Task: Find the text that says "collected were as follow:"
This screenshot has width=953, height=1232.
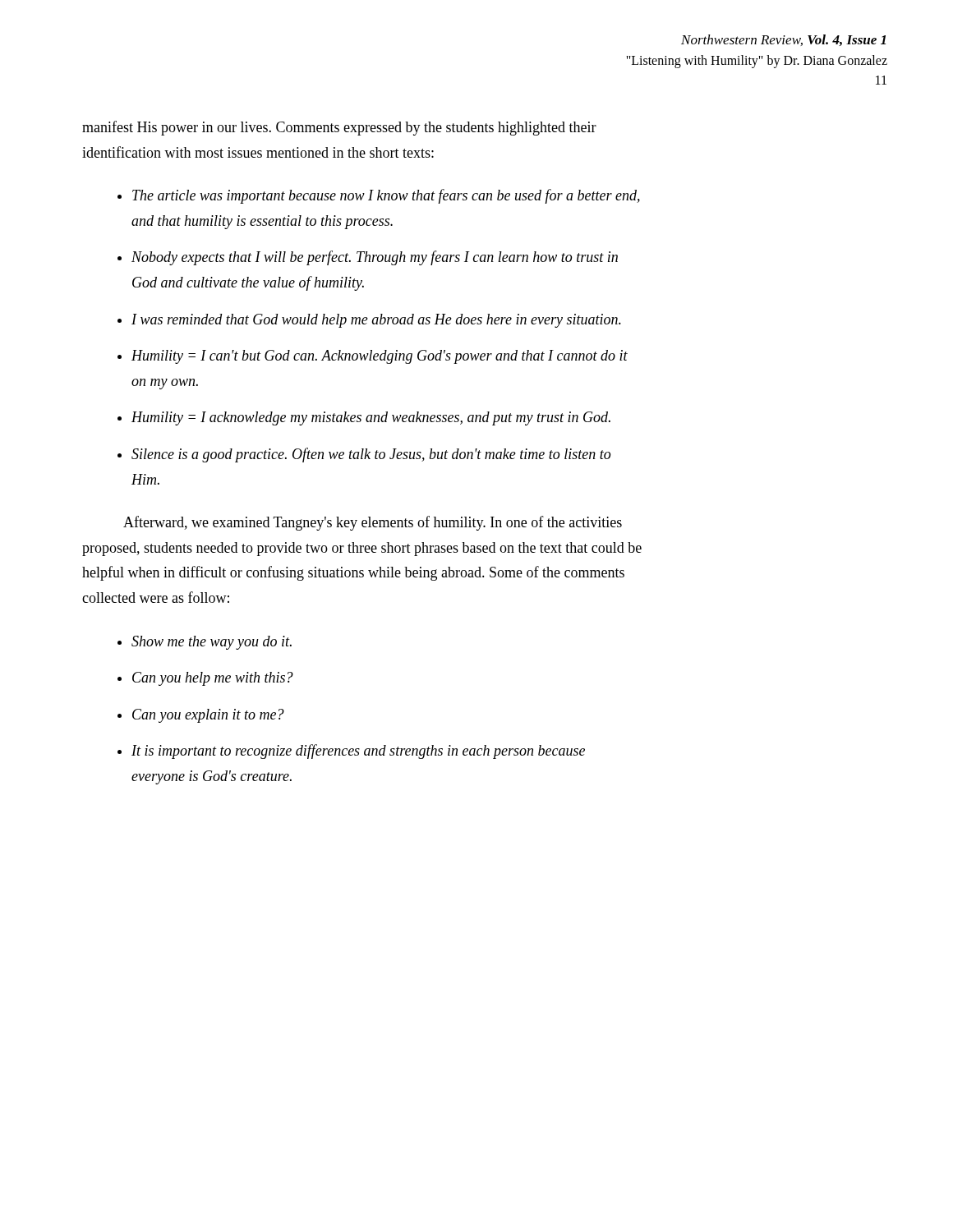Action: pyautogui.click(x=156, y=598)
